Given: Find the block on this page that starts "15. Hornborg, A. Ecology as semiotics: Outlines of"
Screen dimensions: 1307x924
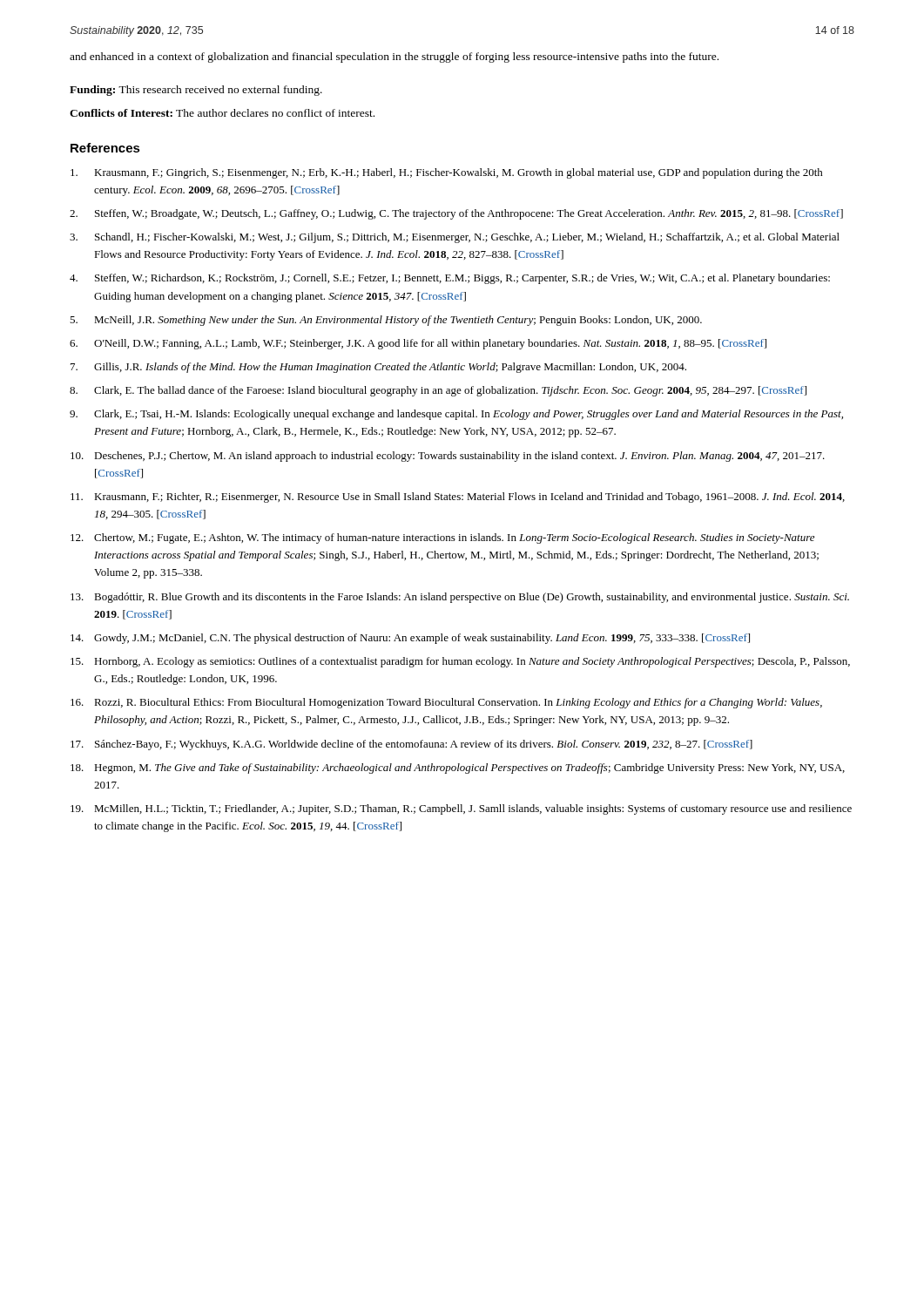Looking at the screenshot, I should tap(462, 670).
